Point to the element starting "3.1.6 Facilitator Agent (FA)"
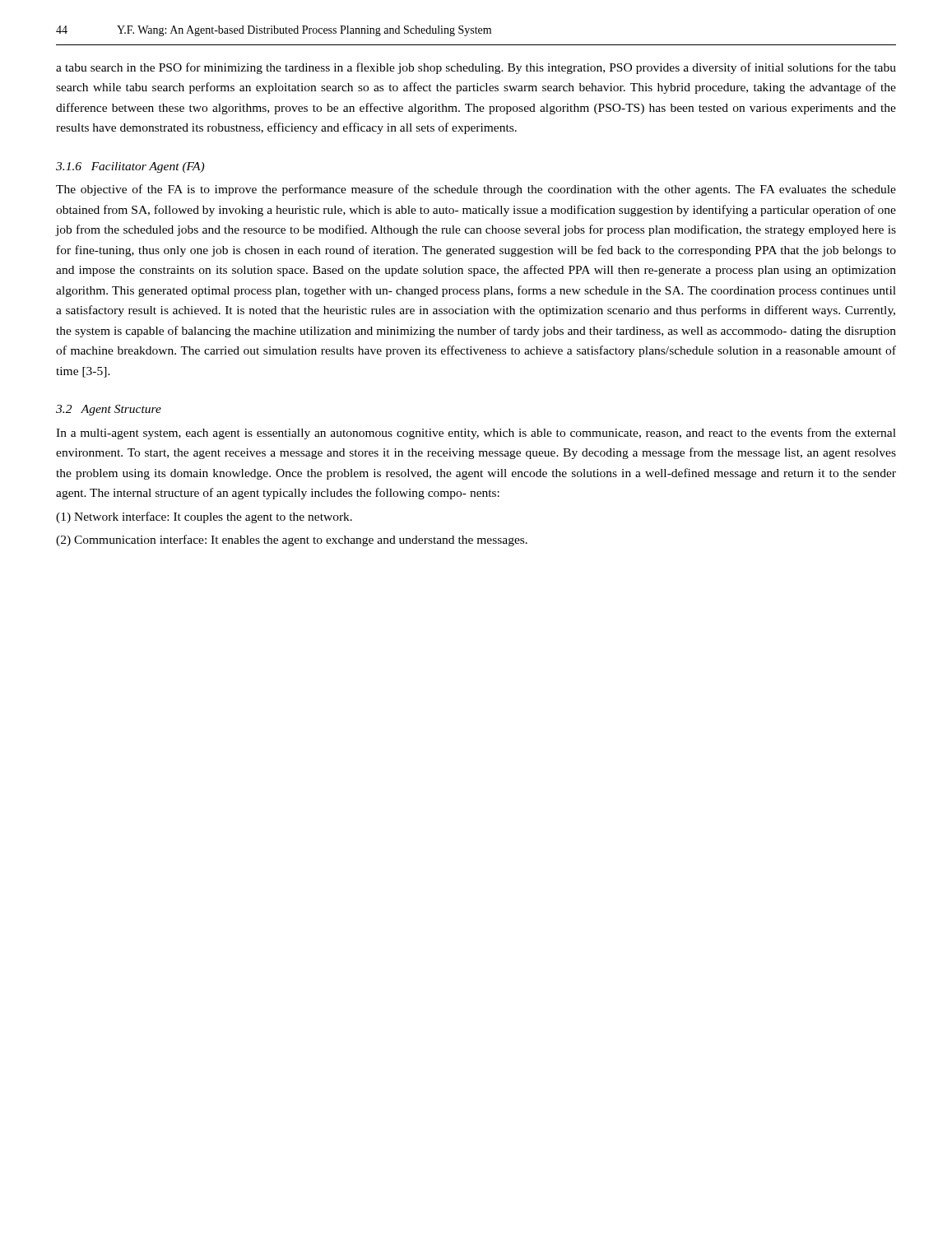The width and height of the screenshot is (952, 1234). pos(130,166)
